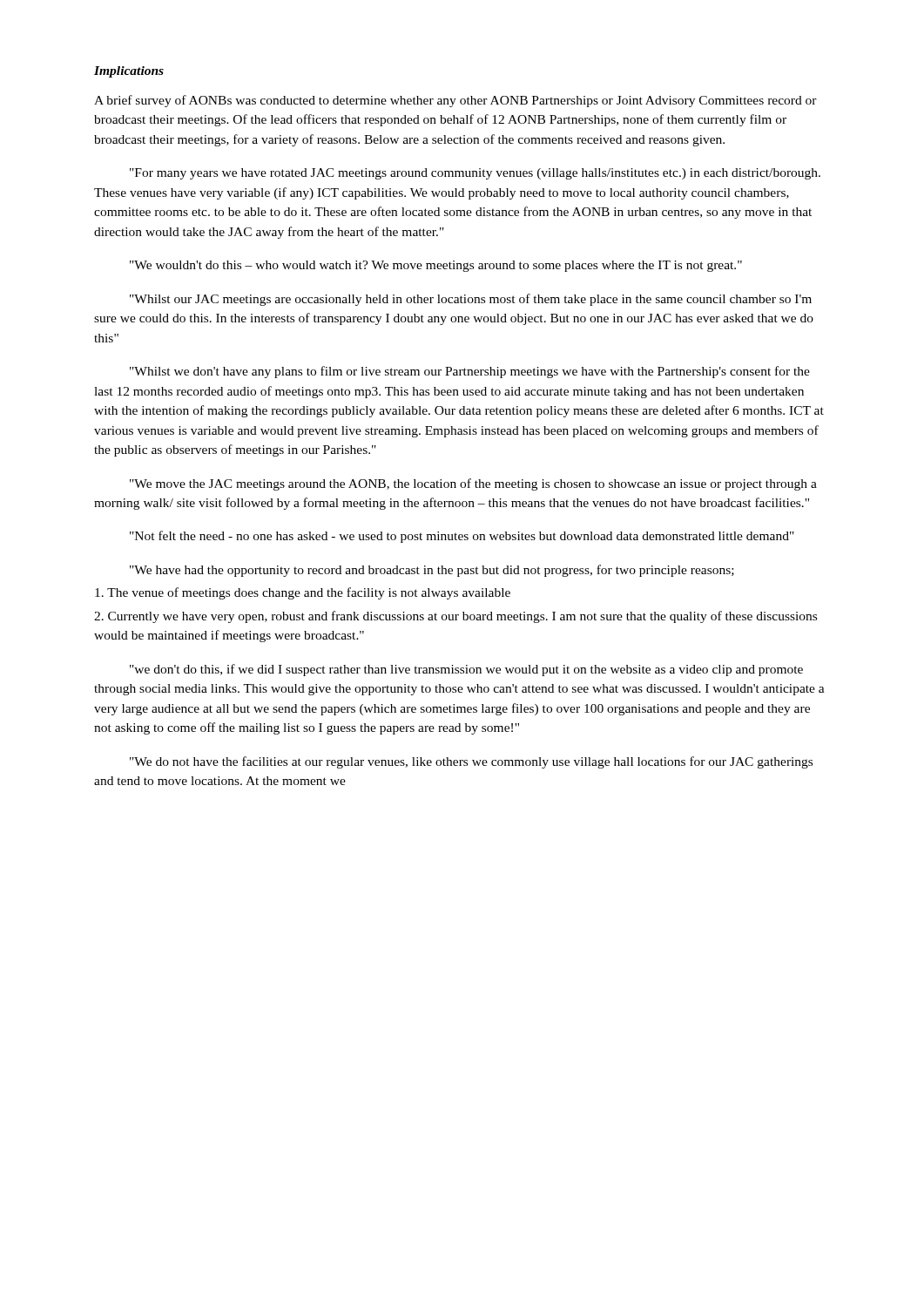Screen dimensions: 1307x924
Task: Click the passage that begins ""We move the"
Action: [455, 493]
